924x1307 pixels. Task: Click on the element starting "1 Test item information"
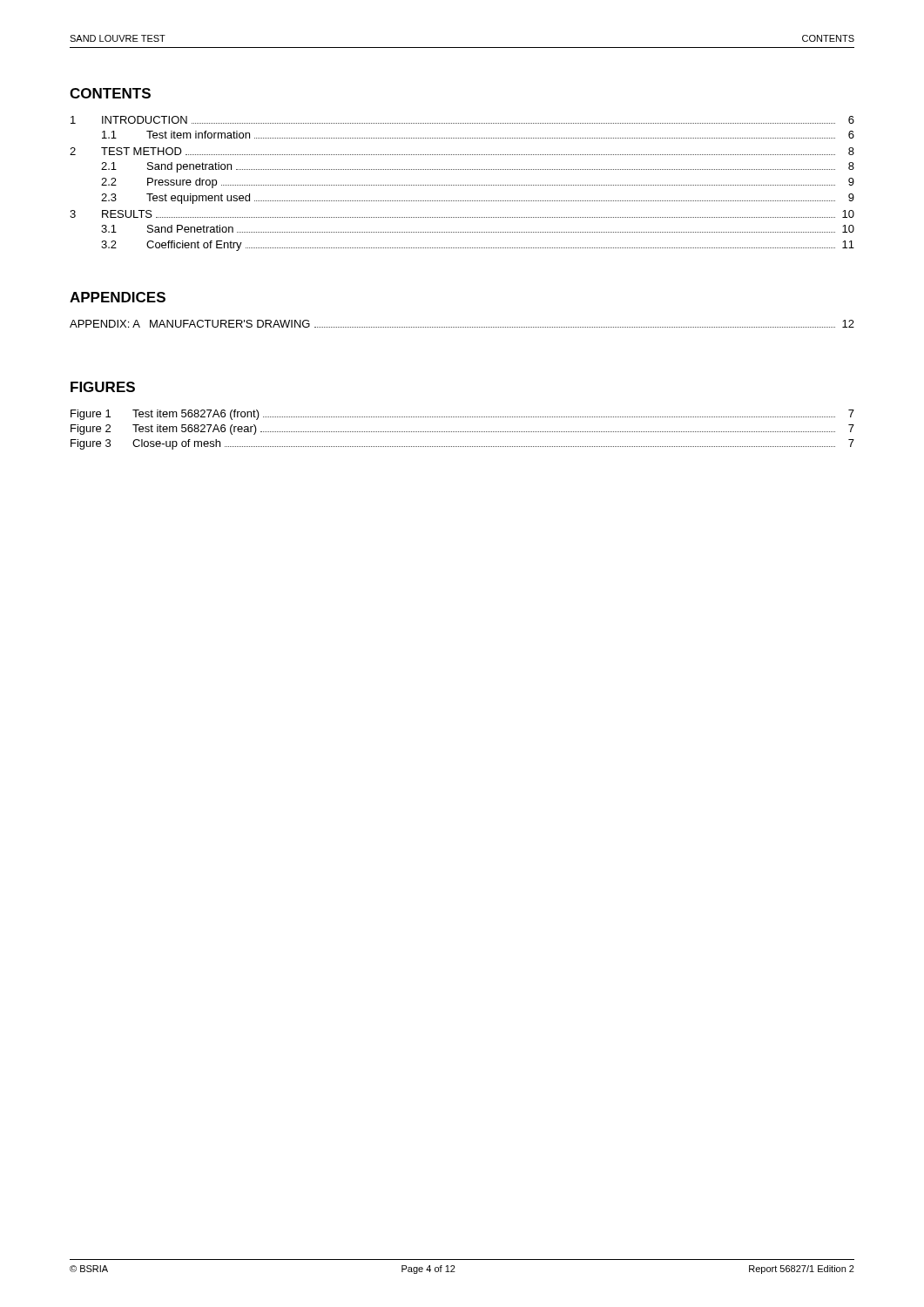(x=478, y=135)
